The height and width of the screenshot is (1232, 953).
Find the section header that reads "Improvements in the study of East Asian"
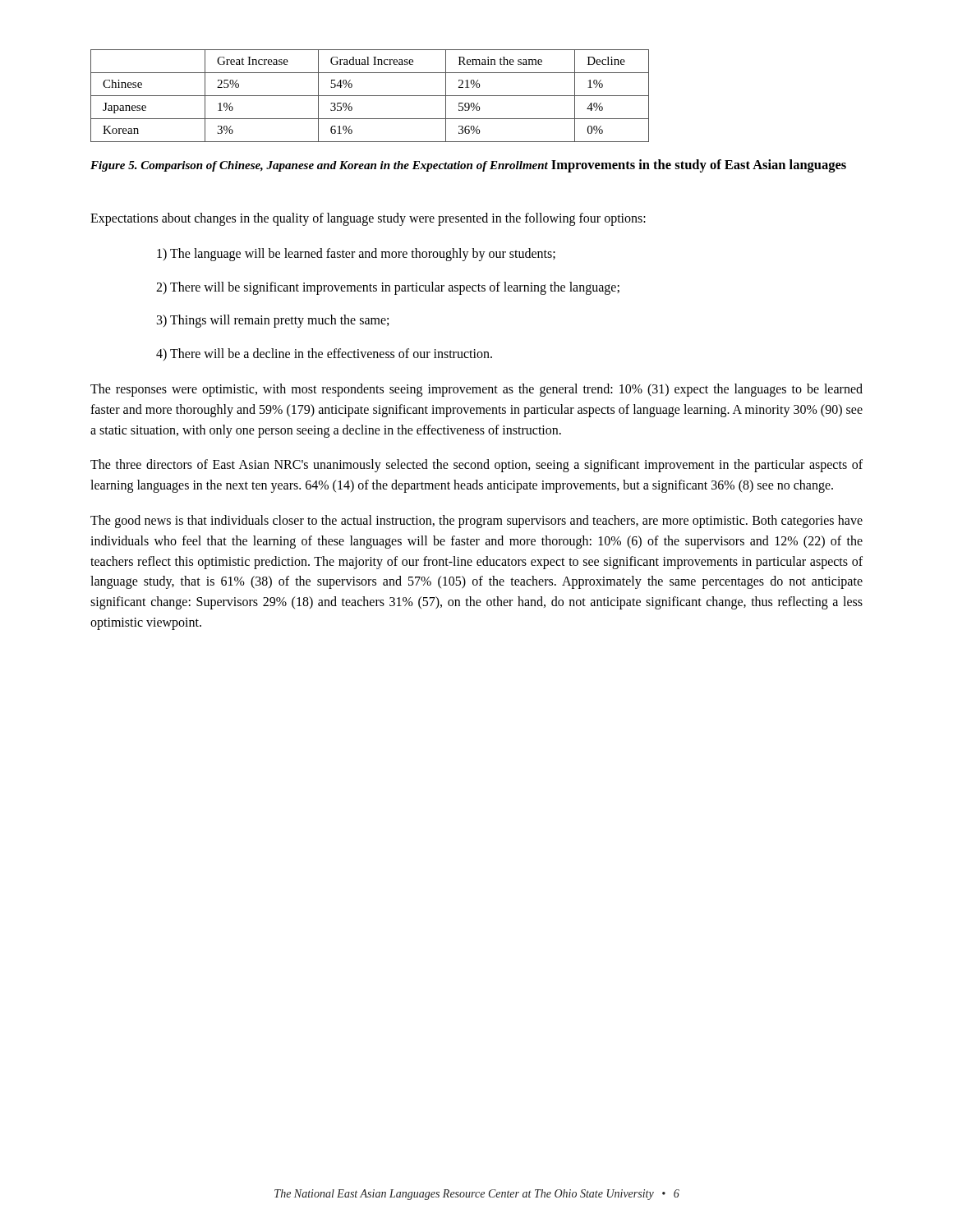699,165
